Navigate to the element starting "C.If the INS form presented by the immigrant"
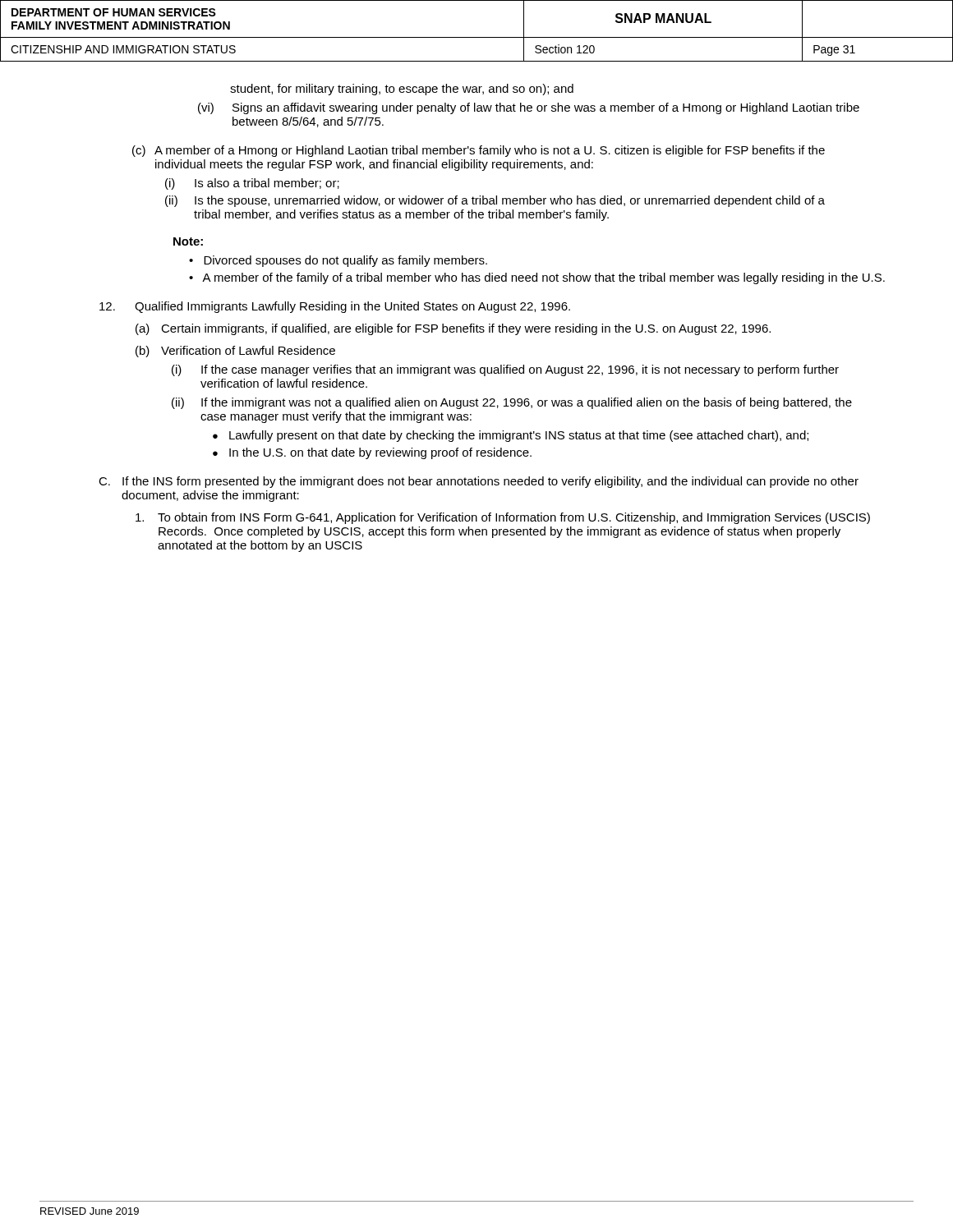 (x=494, y=488)
